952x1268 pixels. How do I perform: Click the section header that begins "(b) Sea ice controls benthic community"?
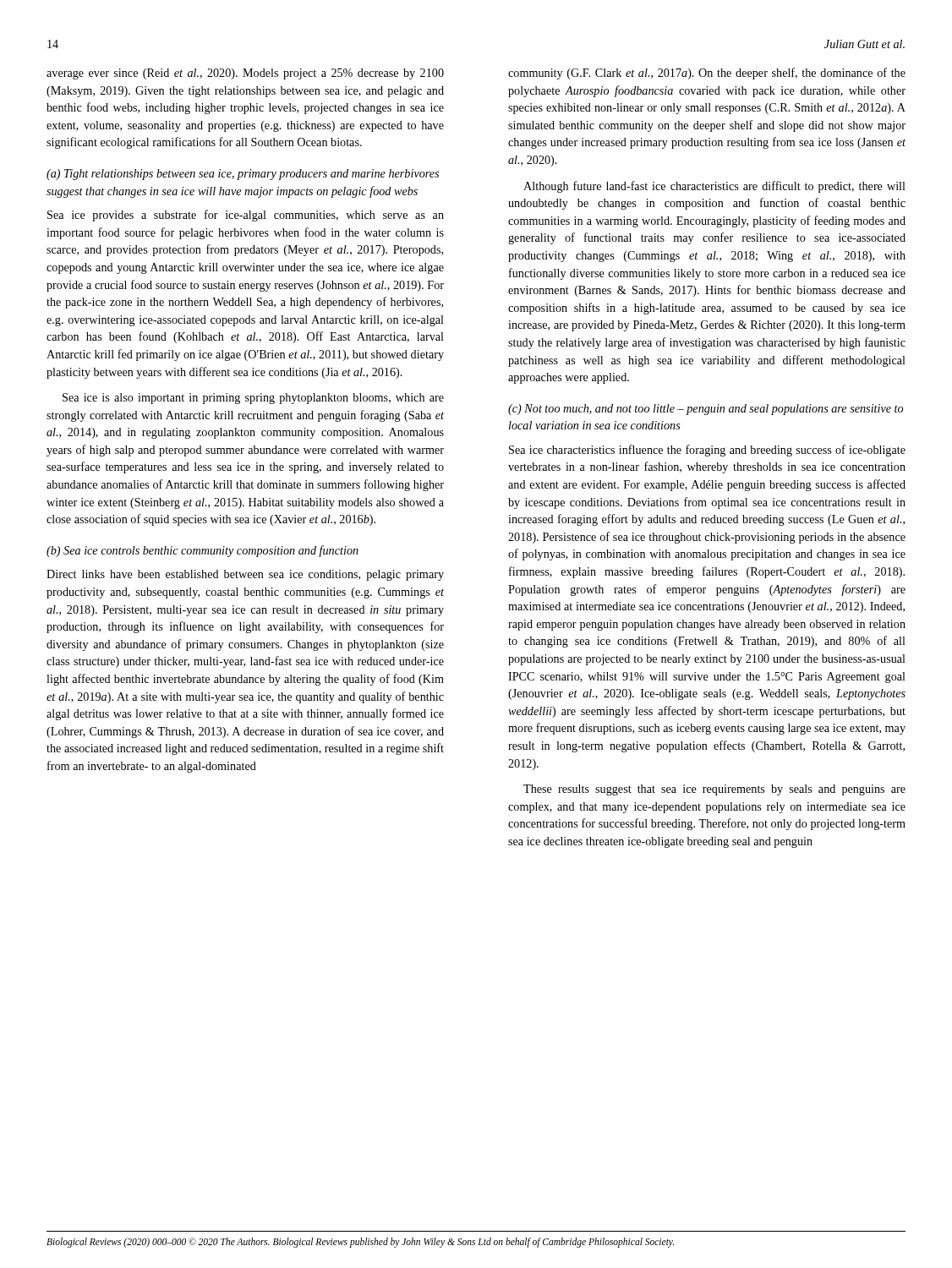point(202,550)
